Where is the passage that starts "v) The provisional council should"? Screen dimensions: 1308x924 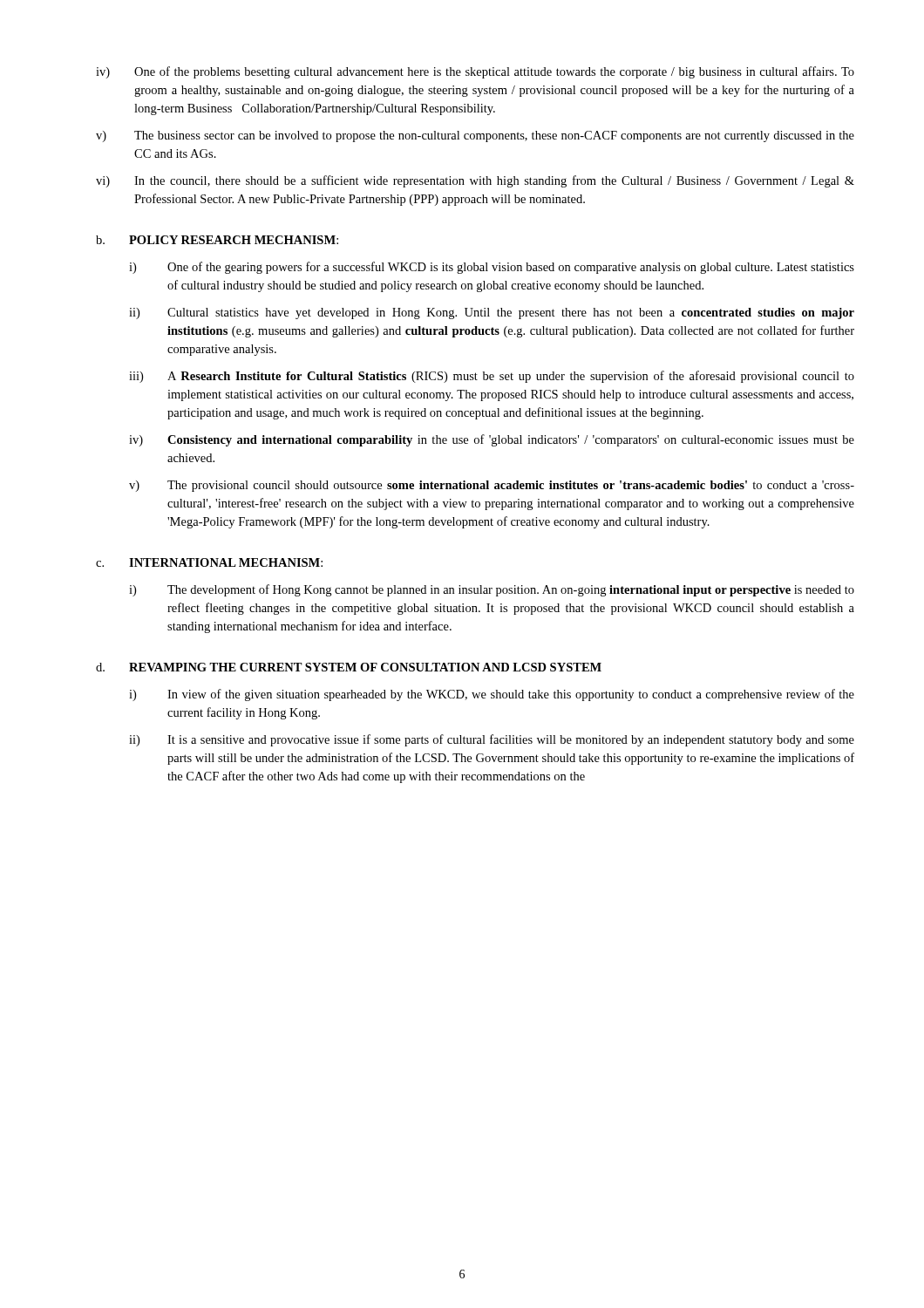point(492,504)
